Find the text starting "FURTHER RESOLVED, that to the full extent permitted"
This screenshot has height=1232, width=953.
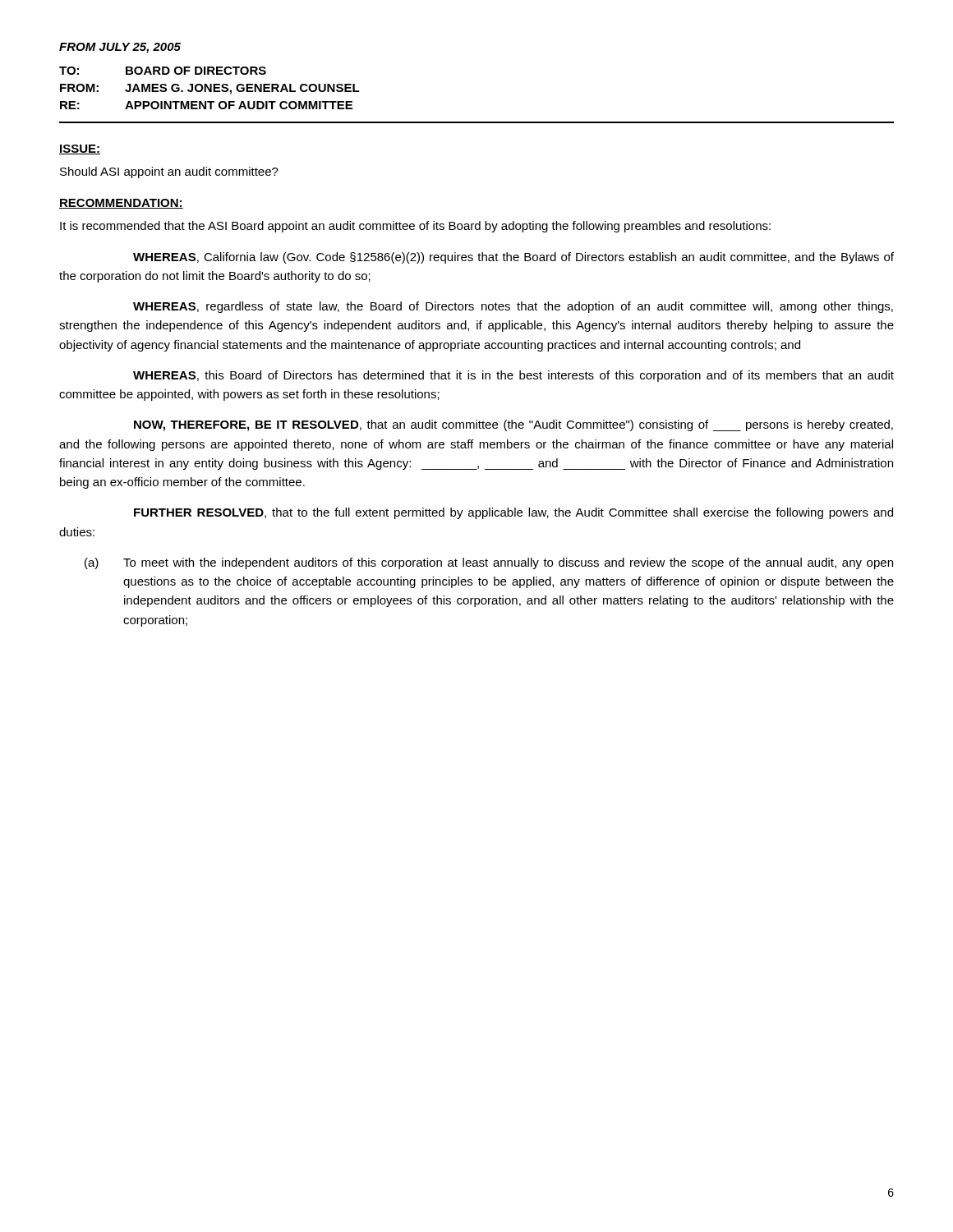[476, 521]
